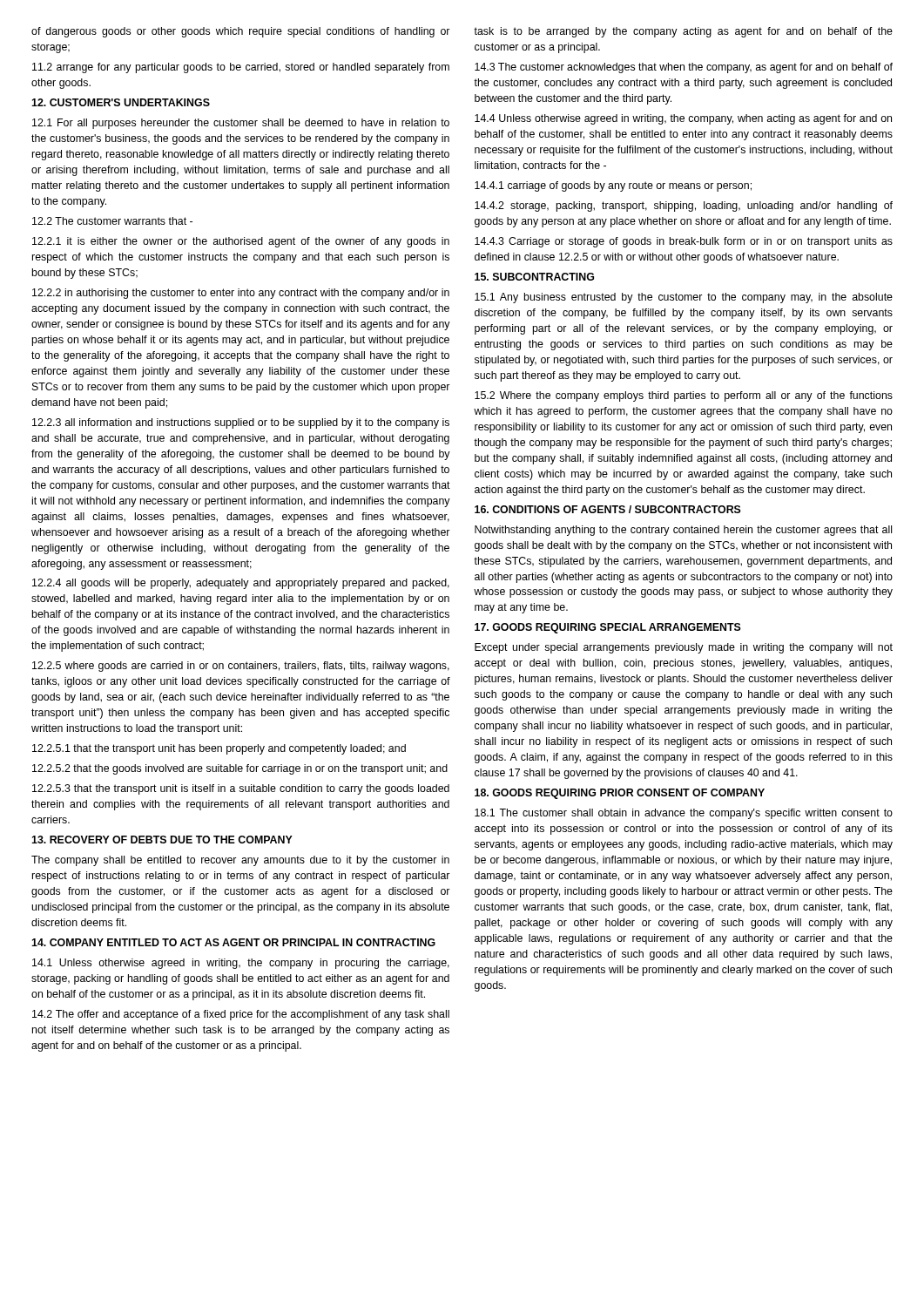Point to the block beginning "The company shall be entitled"
The height and width of the screenshot is (1307, 924).
241,892
